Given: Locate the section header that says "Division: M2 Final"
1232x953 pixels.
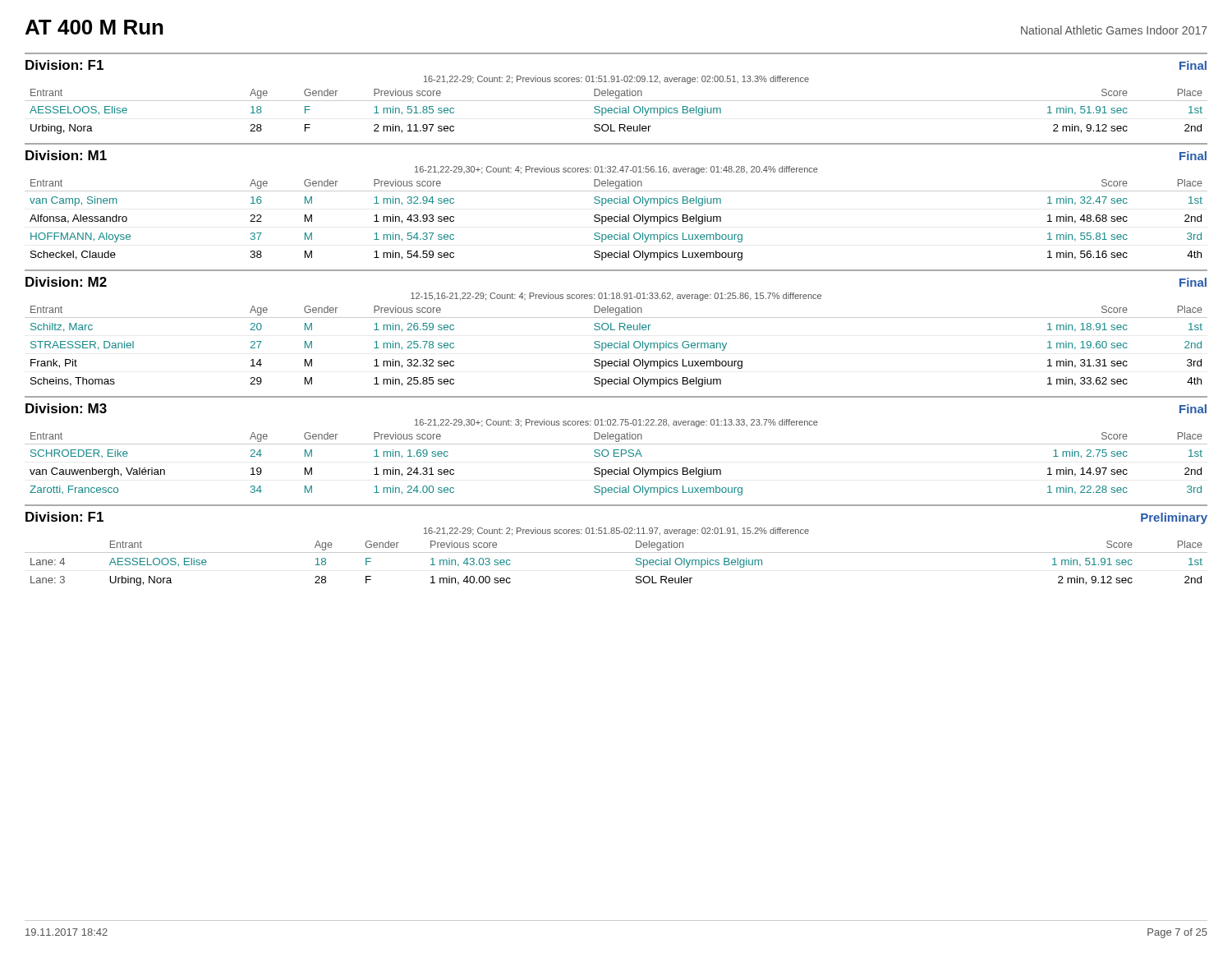Looking at the screenshot, I should pos(616,283).
